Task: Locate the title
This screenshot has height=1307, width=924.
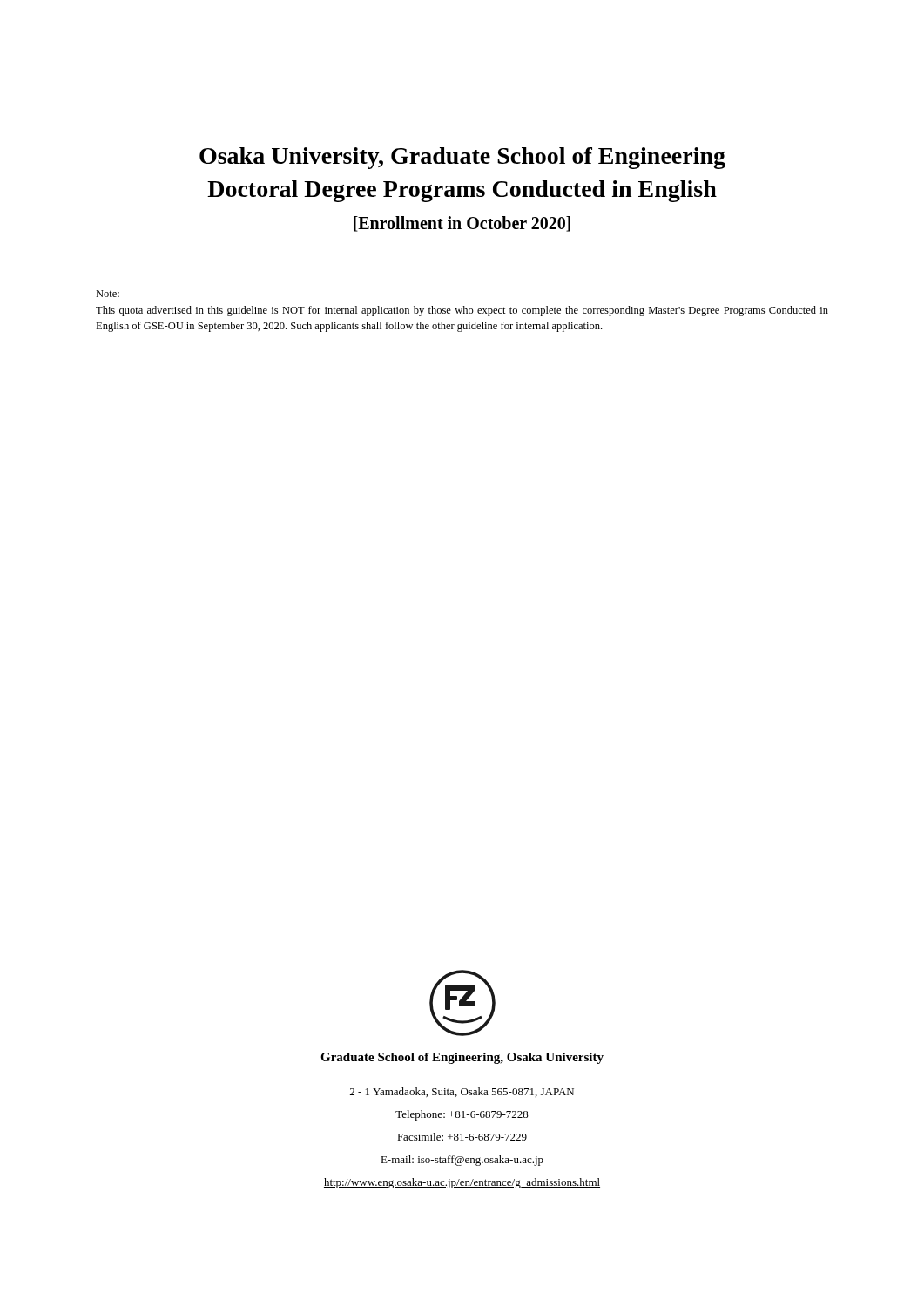Action: 462,187
